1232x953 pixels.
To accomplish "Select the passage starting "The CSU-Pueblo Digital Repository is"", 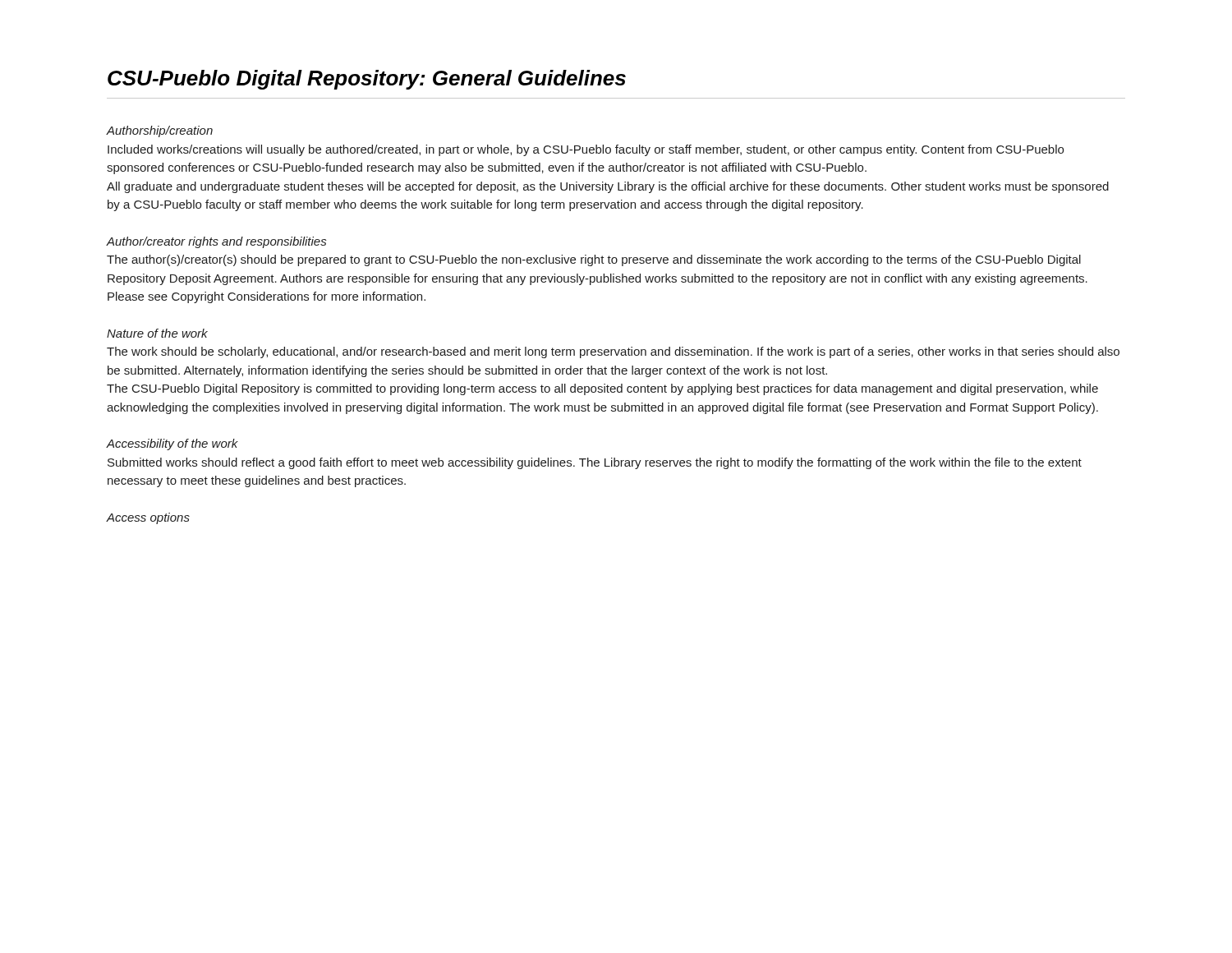I will click(616, 398).
